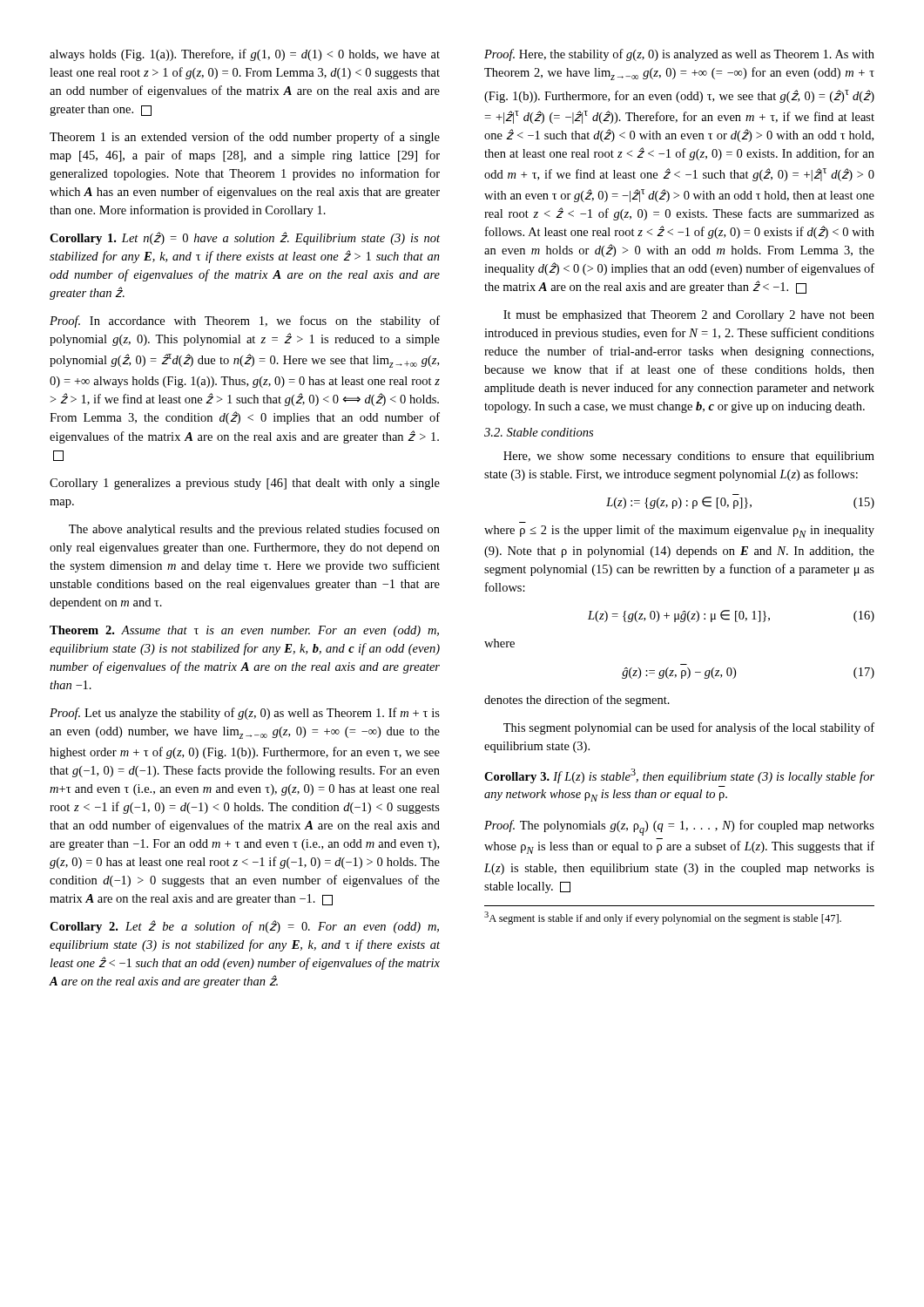Click the passage that begins "Proof. Here, the"
The height and width of the screenshot is (1307, 924).
[x=679, y=171]
